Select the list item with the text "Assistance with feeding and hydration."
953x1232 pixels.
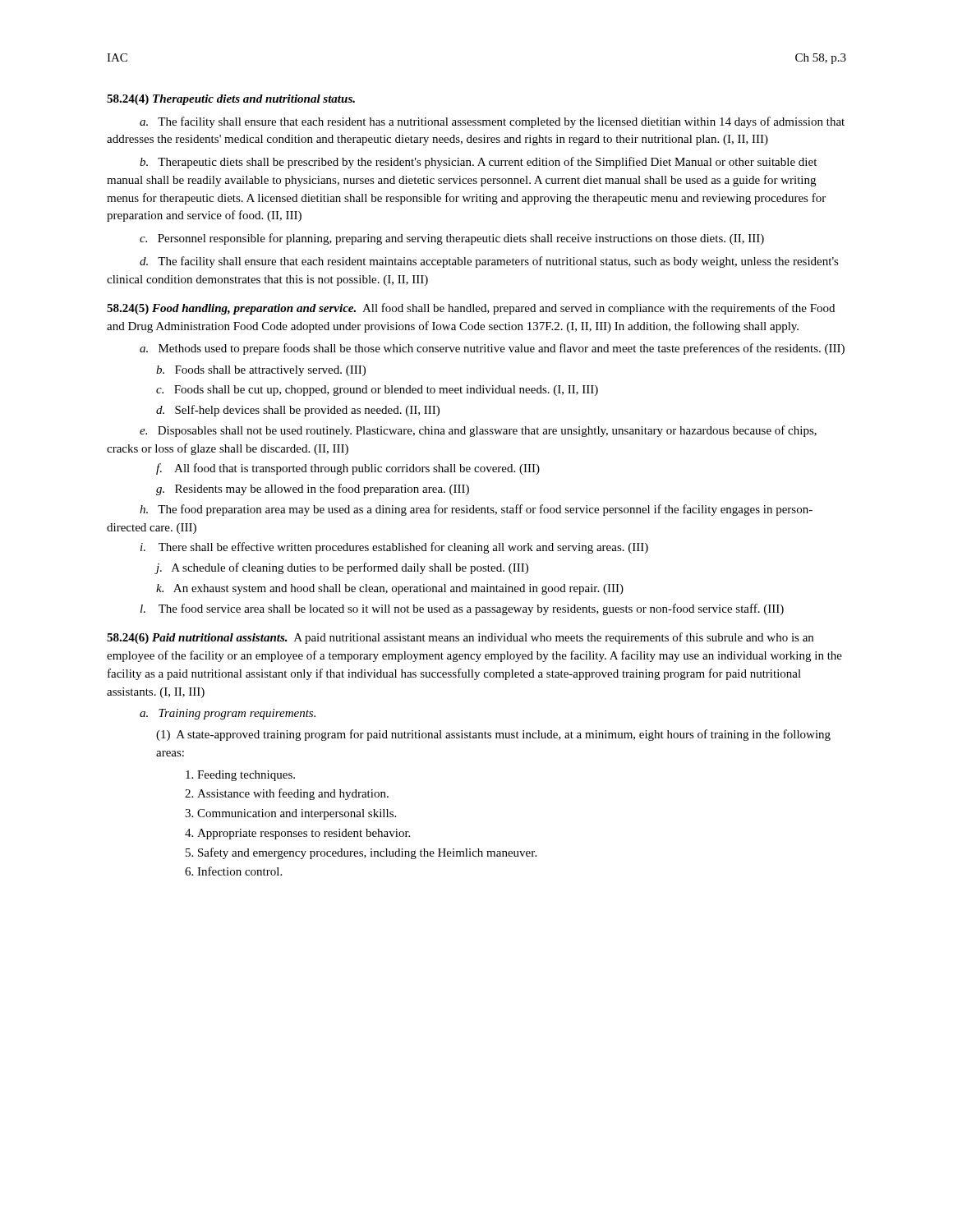(293, 794)
